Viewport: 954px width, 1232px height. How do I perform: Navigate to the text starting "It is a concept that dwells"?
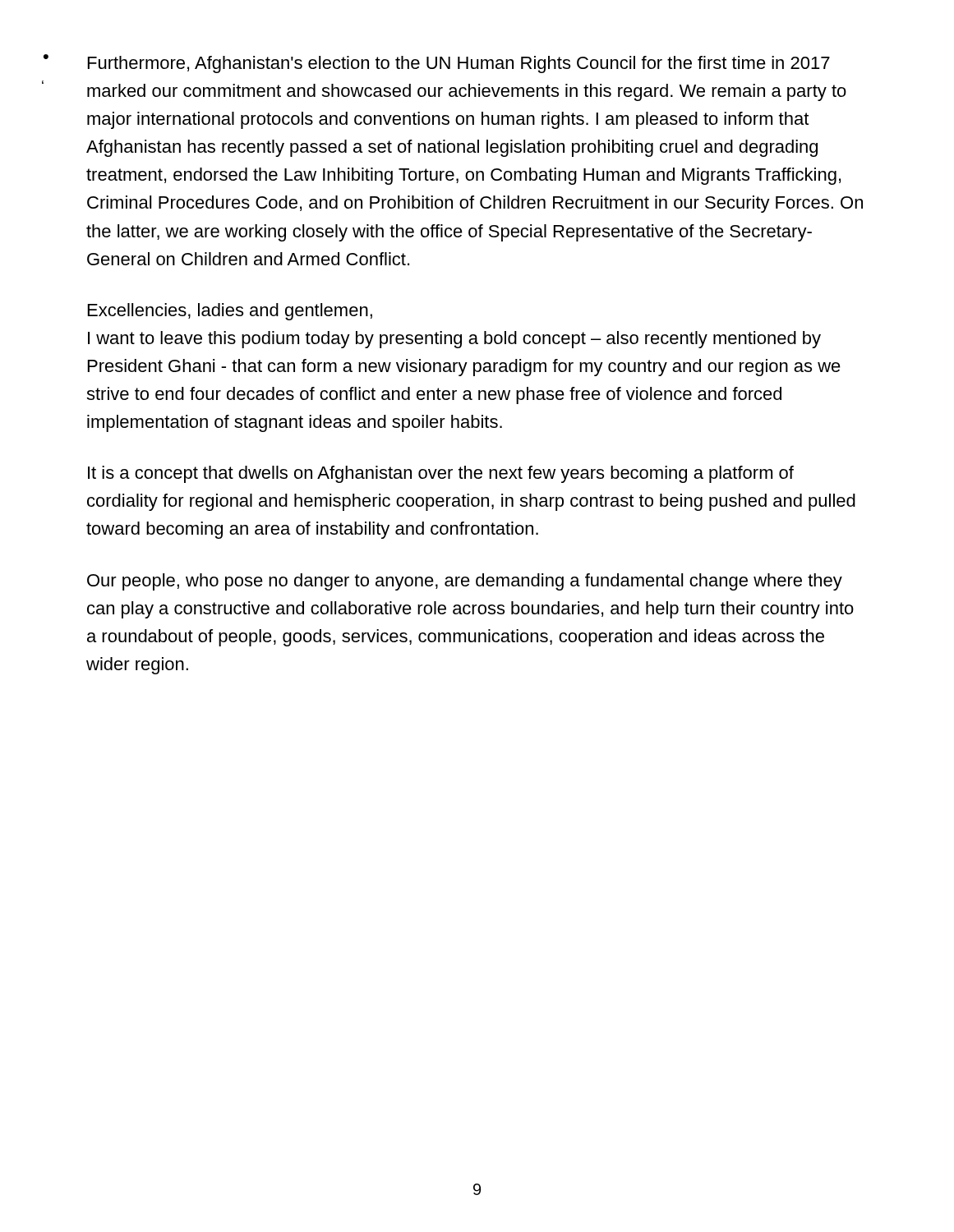tap(471, 501)
